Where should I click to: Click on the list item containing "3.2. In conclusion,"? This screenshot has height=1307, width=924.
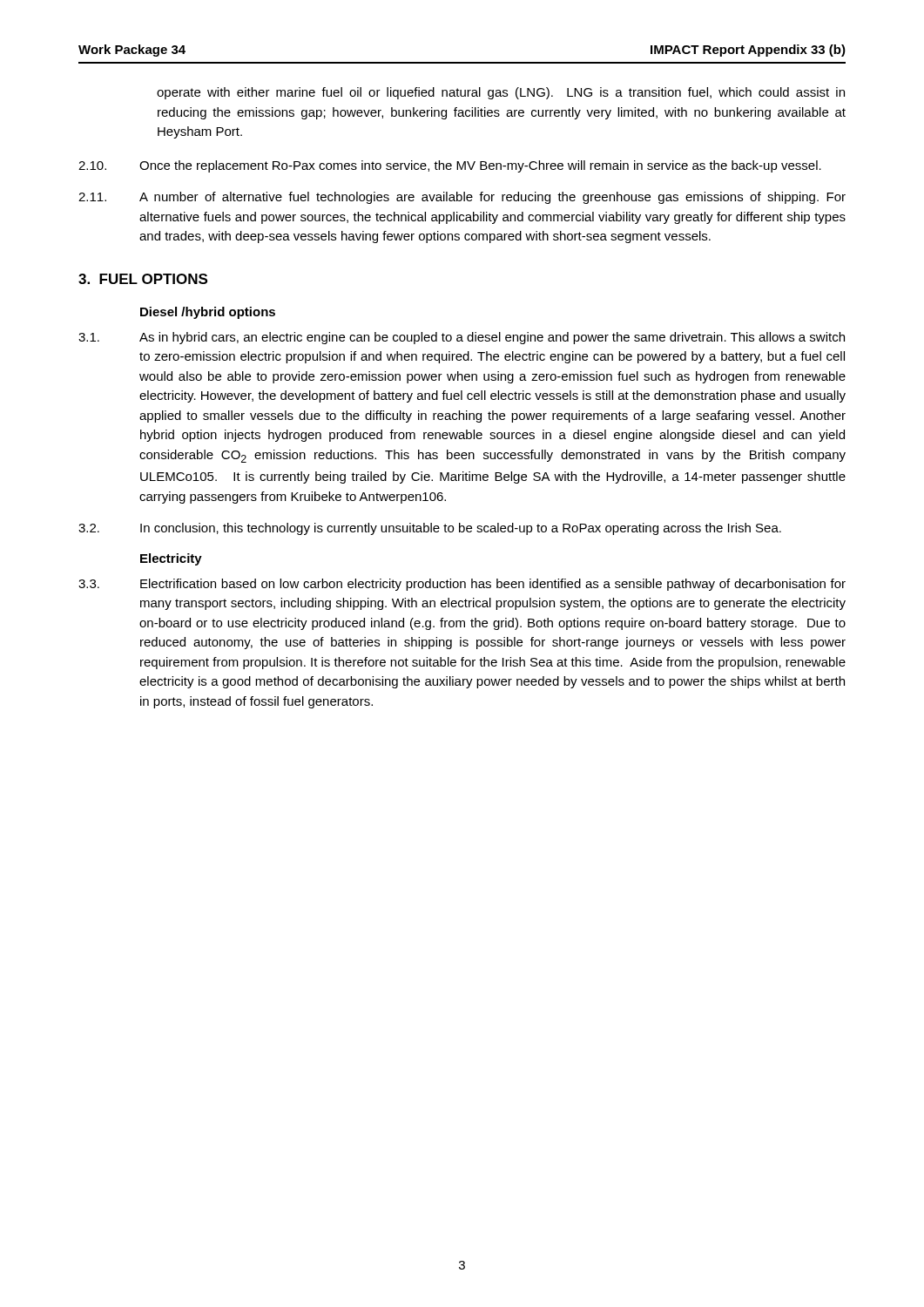tap(462, 528)
